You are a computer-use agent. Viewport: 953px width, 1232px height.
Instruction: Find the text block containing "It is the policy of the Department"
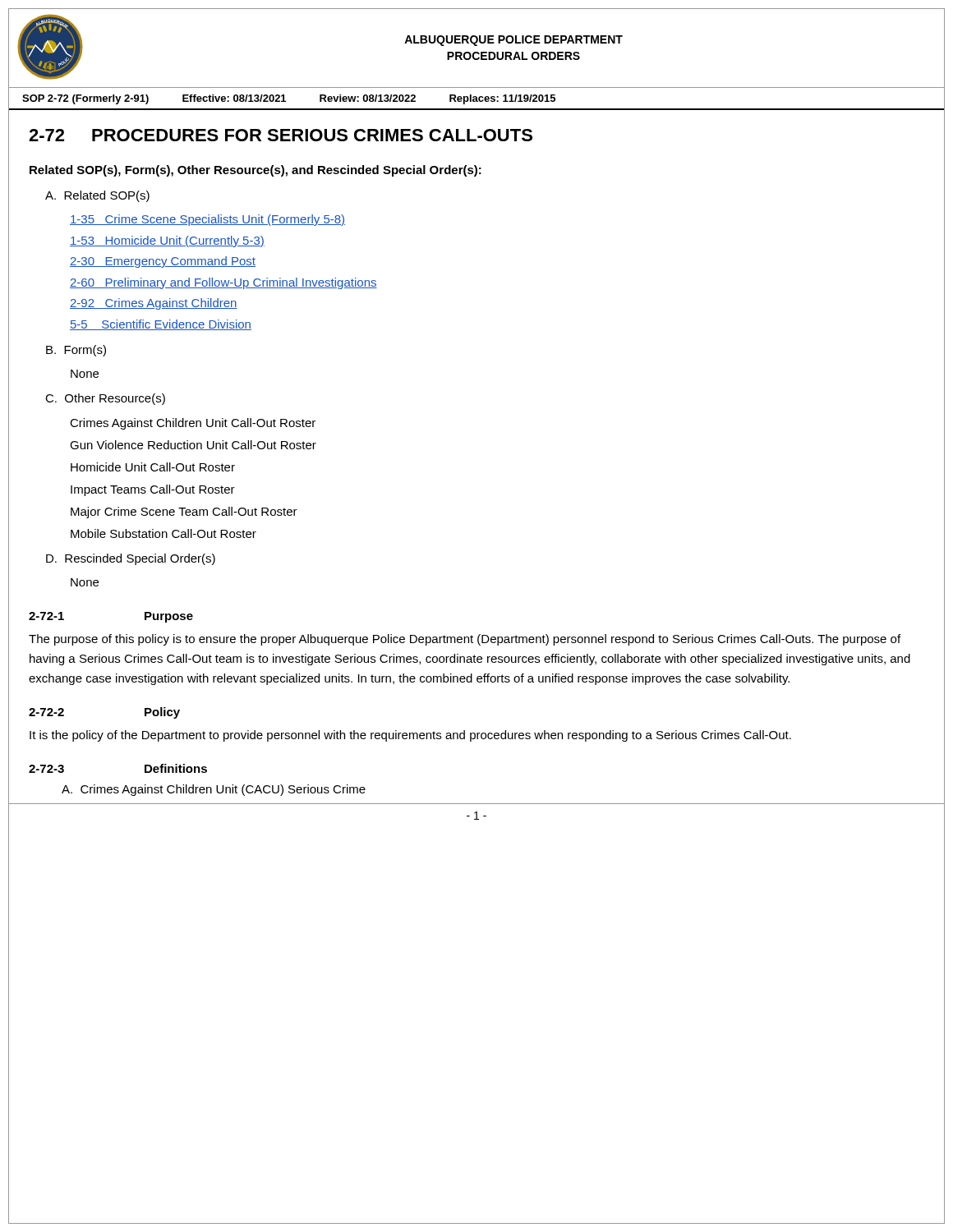click(410, 735)
